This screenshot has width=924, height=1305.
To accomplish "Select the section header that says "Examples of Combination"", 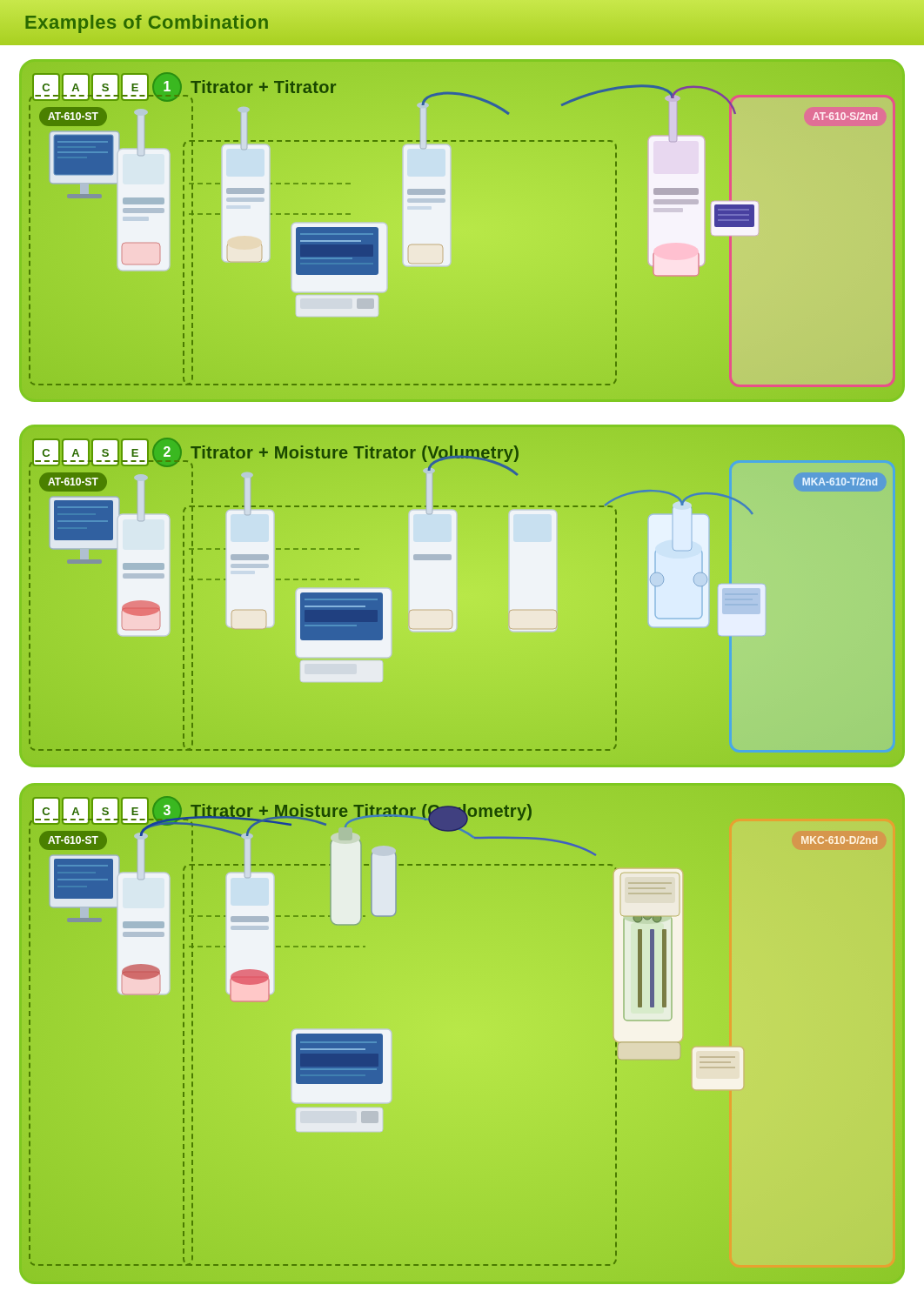I will pos(147,23).
